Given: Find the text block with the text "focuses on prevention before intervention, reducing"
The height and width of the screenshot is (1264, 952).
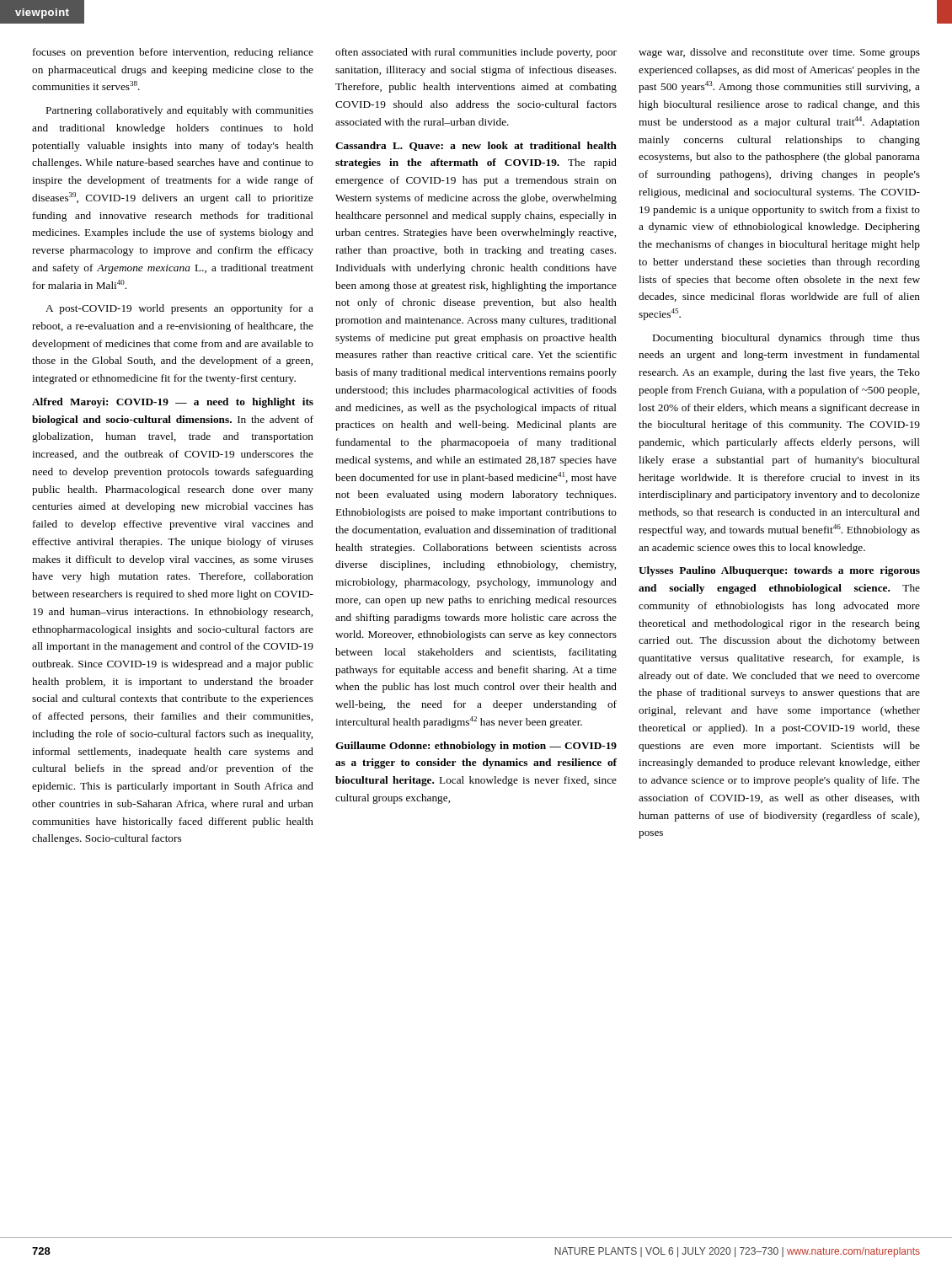Looking at the screenshot, I should tap(173, 446).
